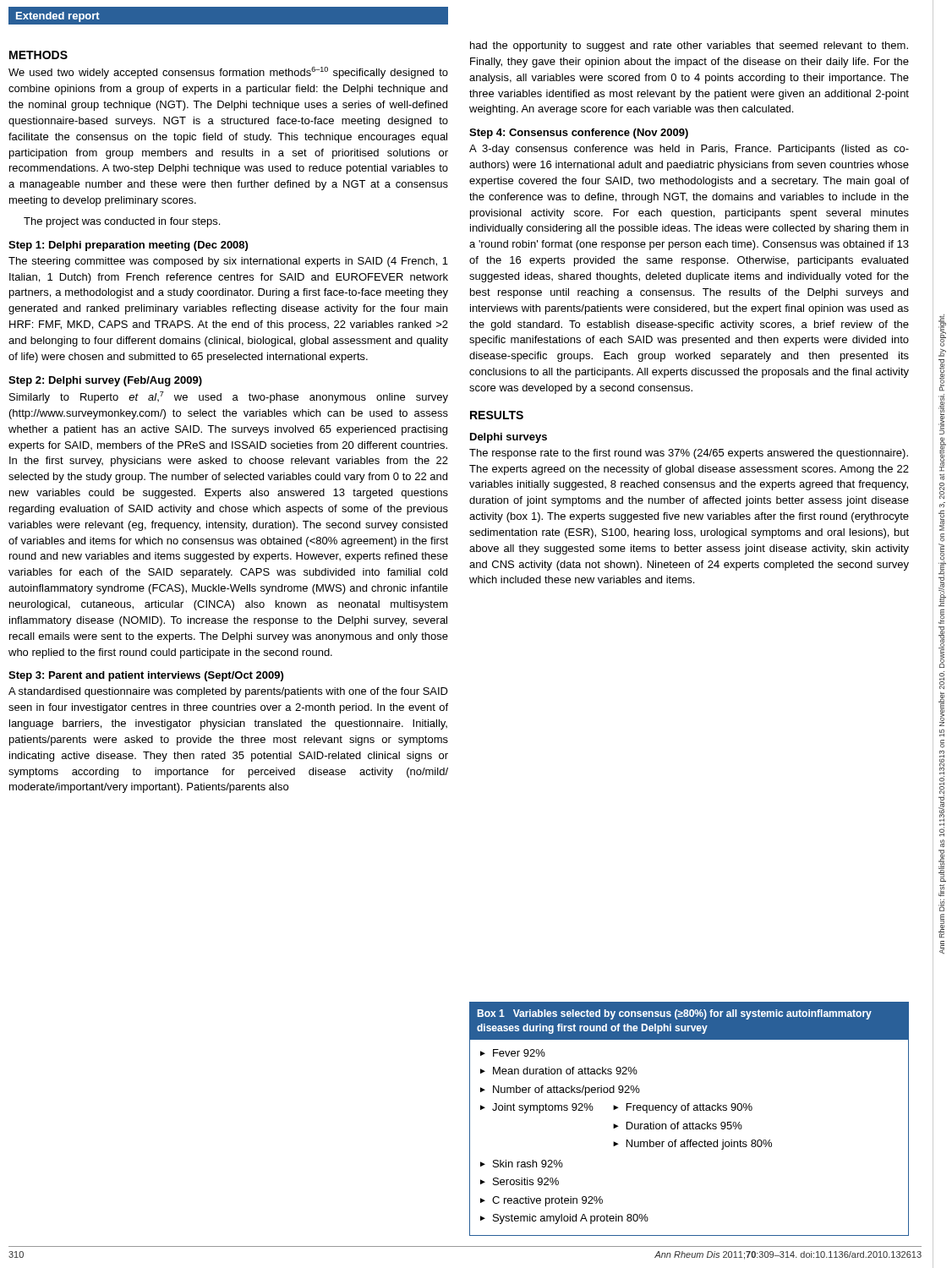Viewport: 952px width, 1268px height.
Task: Locate the text block starting "Step 2: Delphi"
Action: pyautogui.click(x=105, y=380)
